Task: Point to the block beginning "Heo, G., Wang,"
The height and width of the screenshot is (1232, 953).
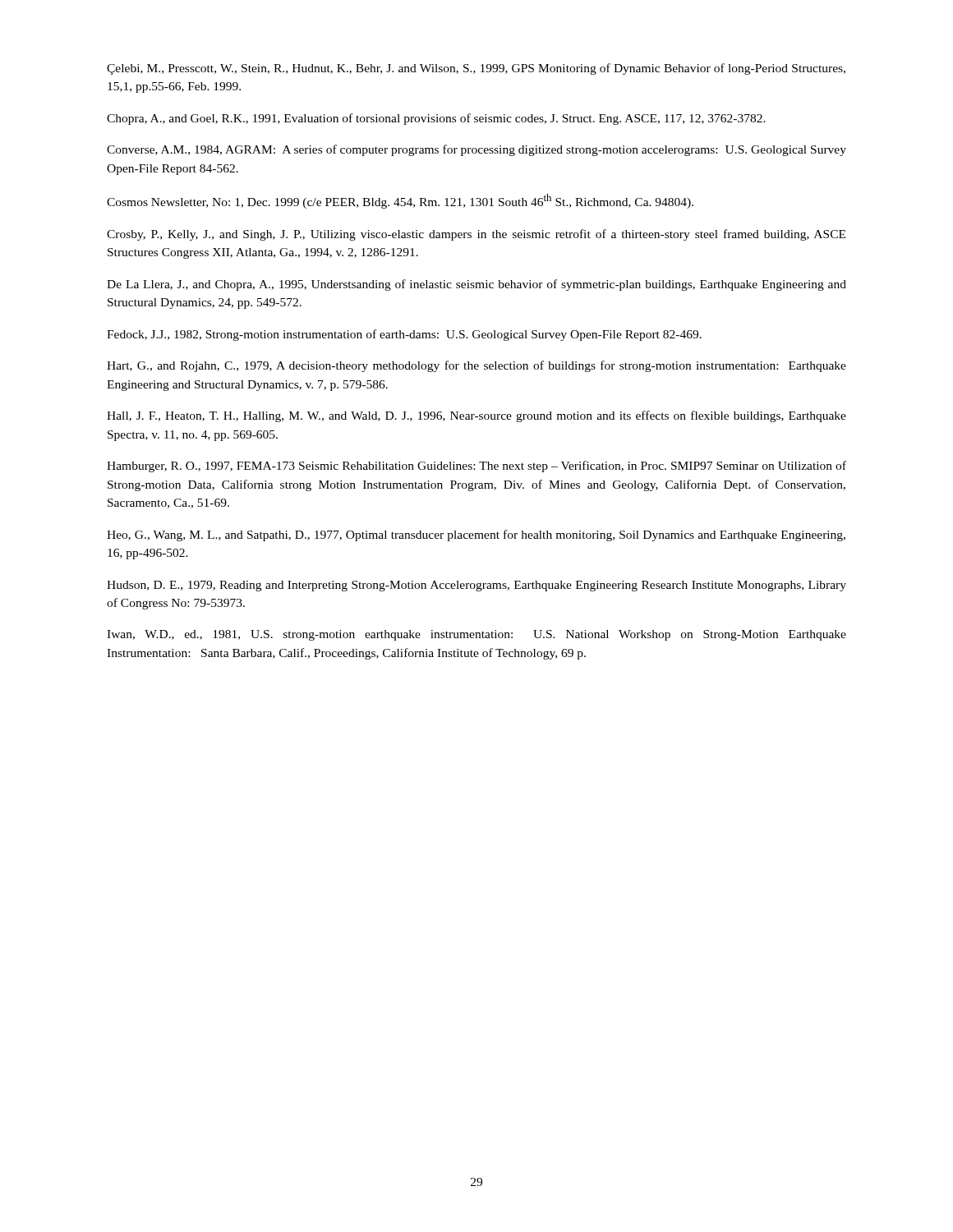Action: click(476, 543)
